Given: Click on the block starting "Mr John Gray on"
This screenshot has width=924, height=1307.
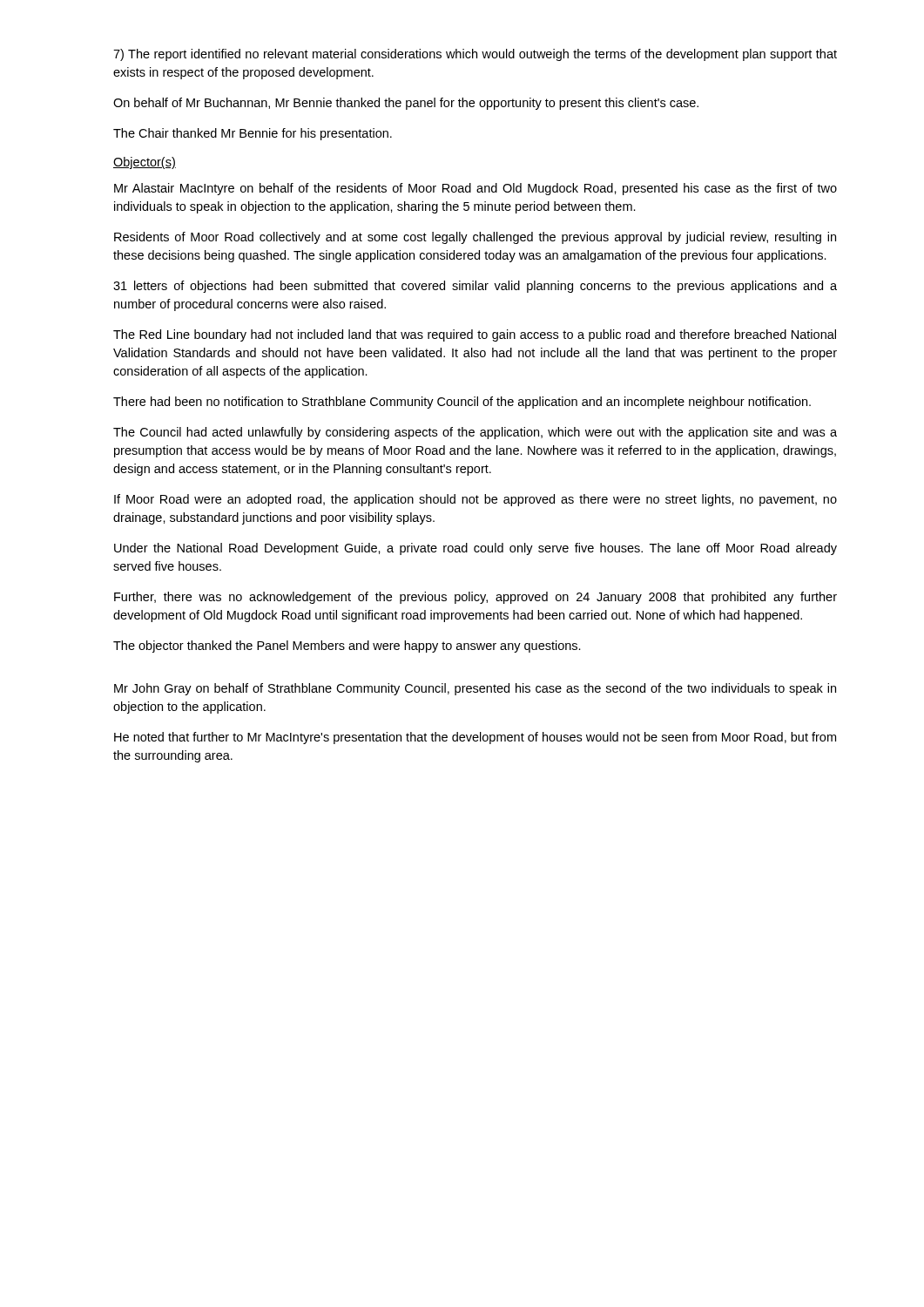Looking at the screenshot, I should coord(475,698).
